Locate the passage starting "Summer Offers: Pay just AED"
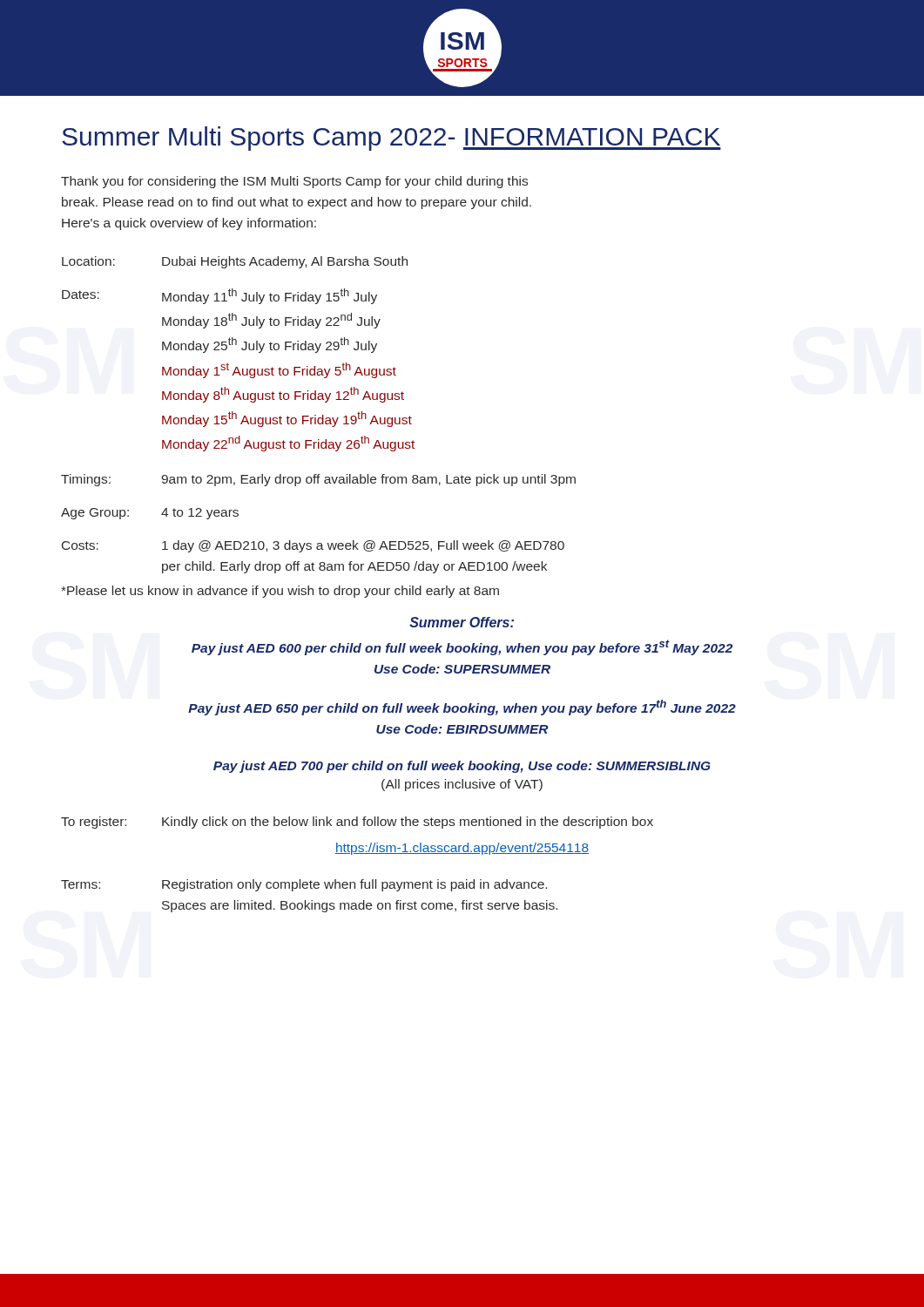Screen dimensions: 1307x924 point(462,647)
